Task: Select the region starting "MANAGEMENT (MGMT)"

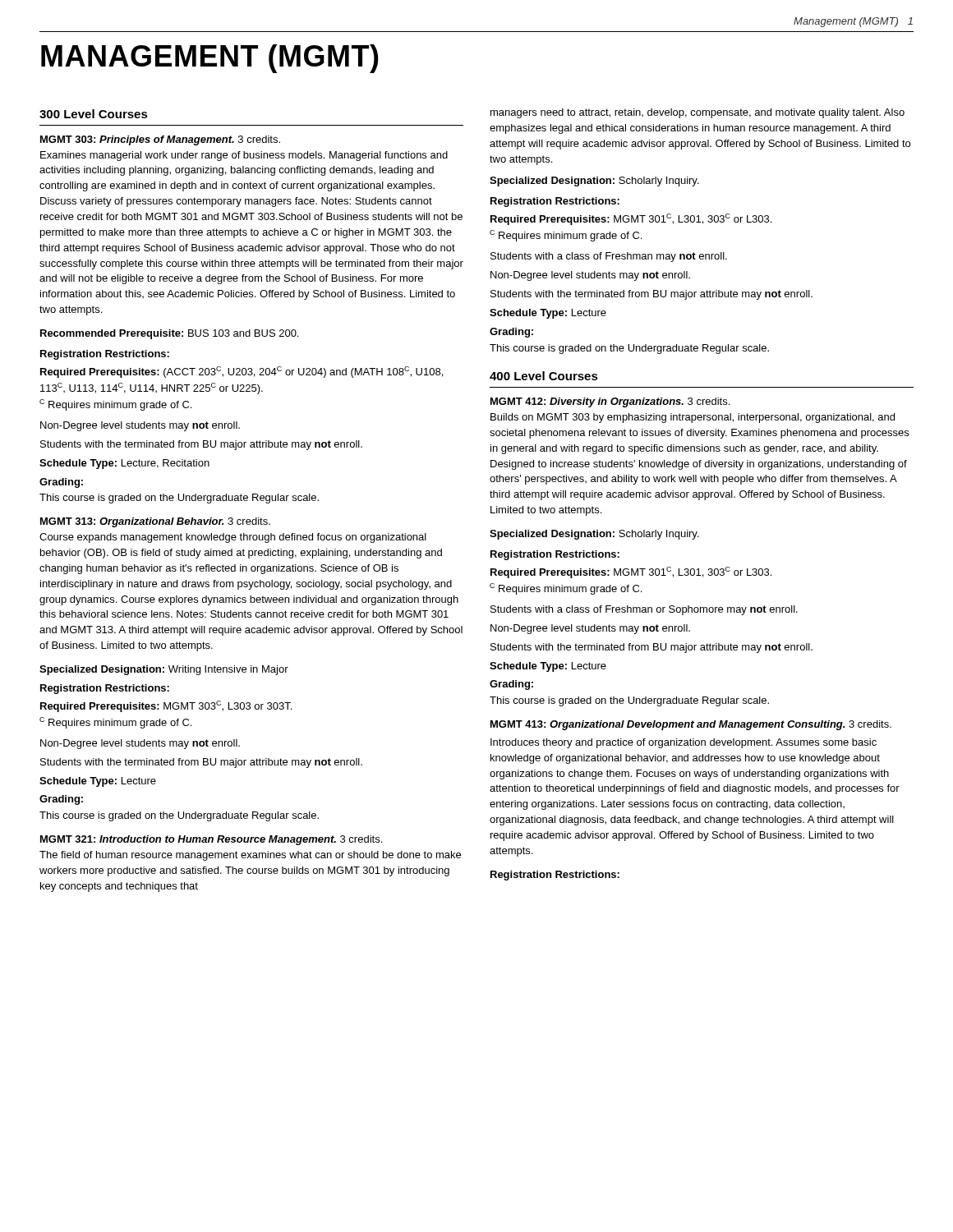Action: (210, 59)
